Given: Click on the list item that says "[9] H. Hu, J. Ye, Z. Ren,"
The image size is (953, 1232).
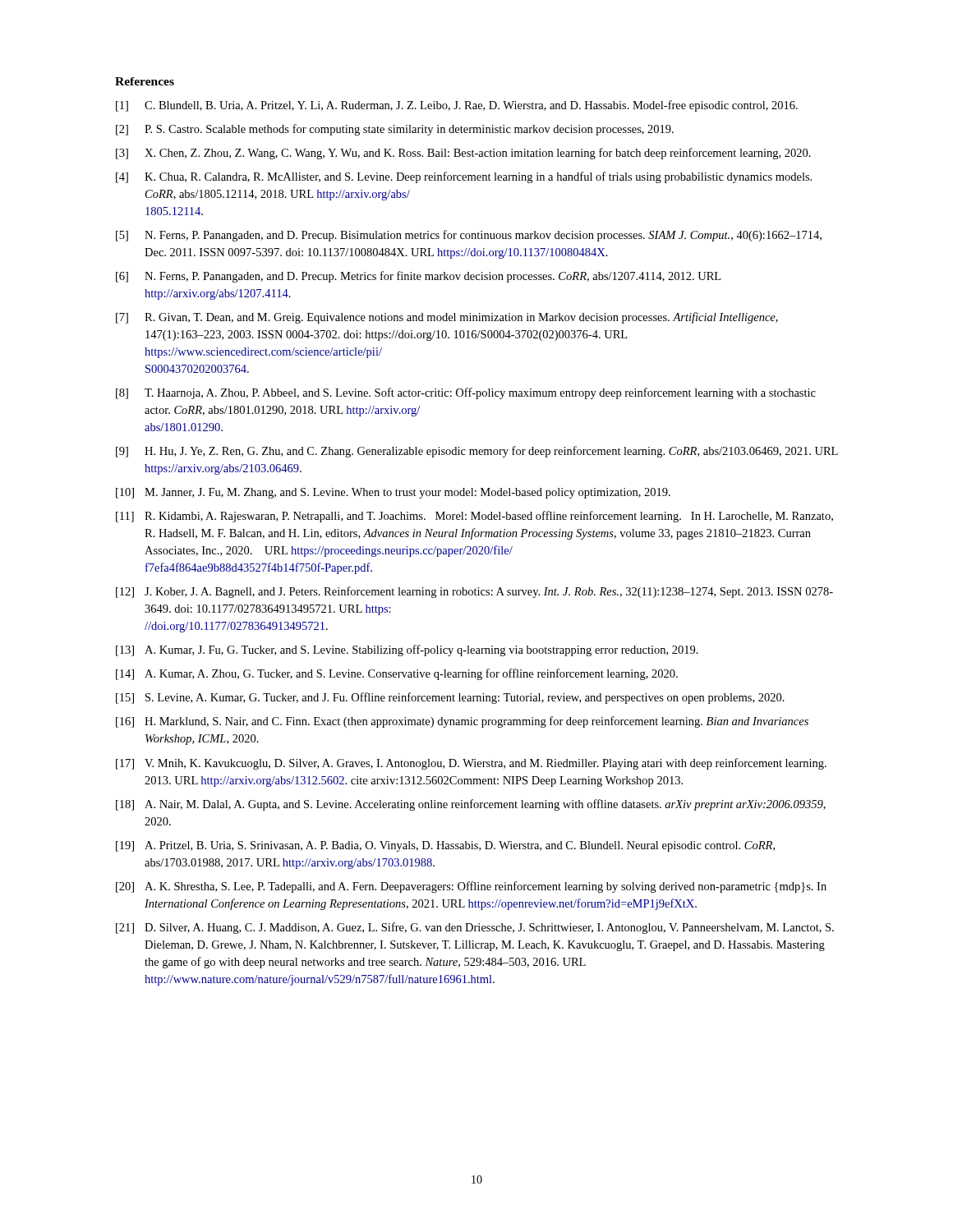Looking at the screenshot, I should click(476, 460).
